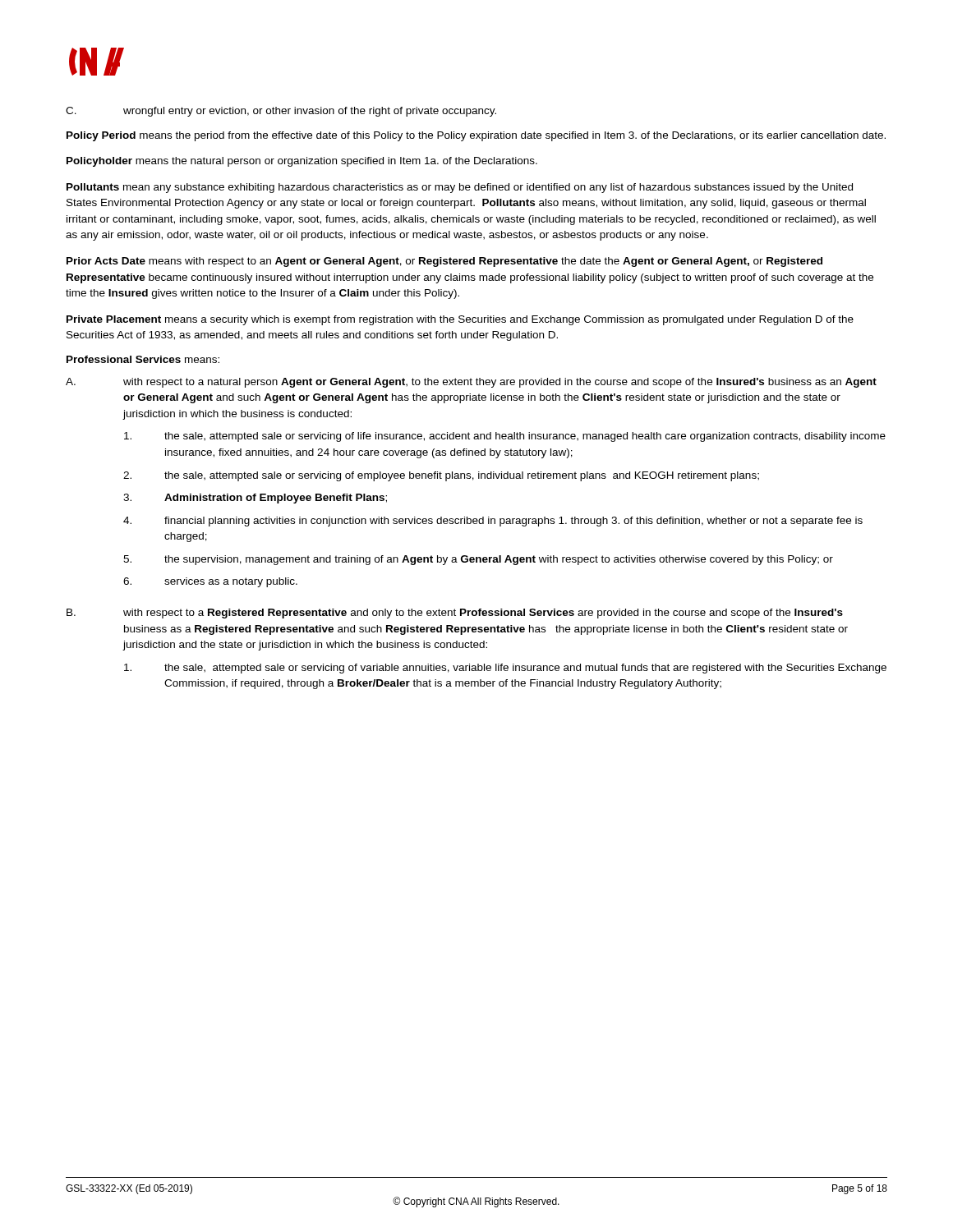The image size is (953, 1232).
Task: Locate the block of text that opens with "Policy Period means the period from the"
Action: click(x=476, y=135)
